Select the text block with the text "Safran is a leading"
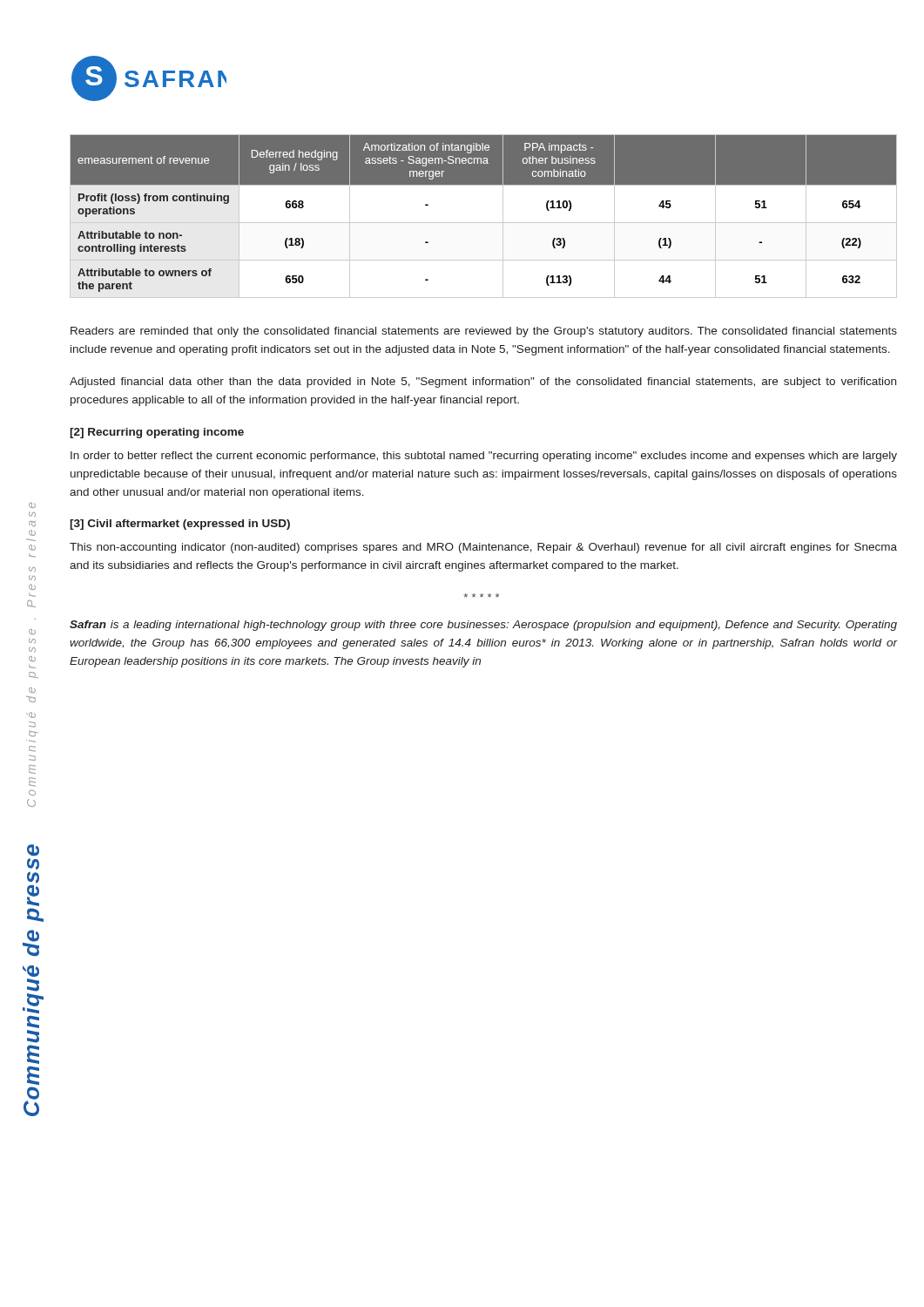The height and width of the screenshot is (1307, 924). 483,643
